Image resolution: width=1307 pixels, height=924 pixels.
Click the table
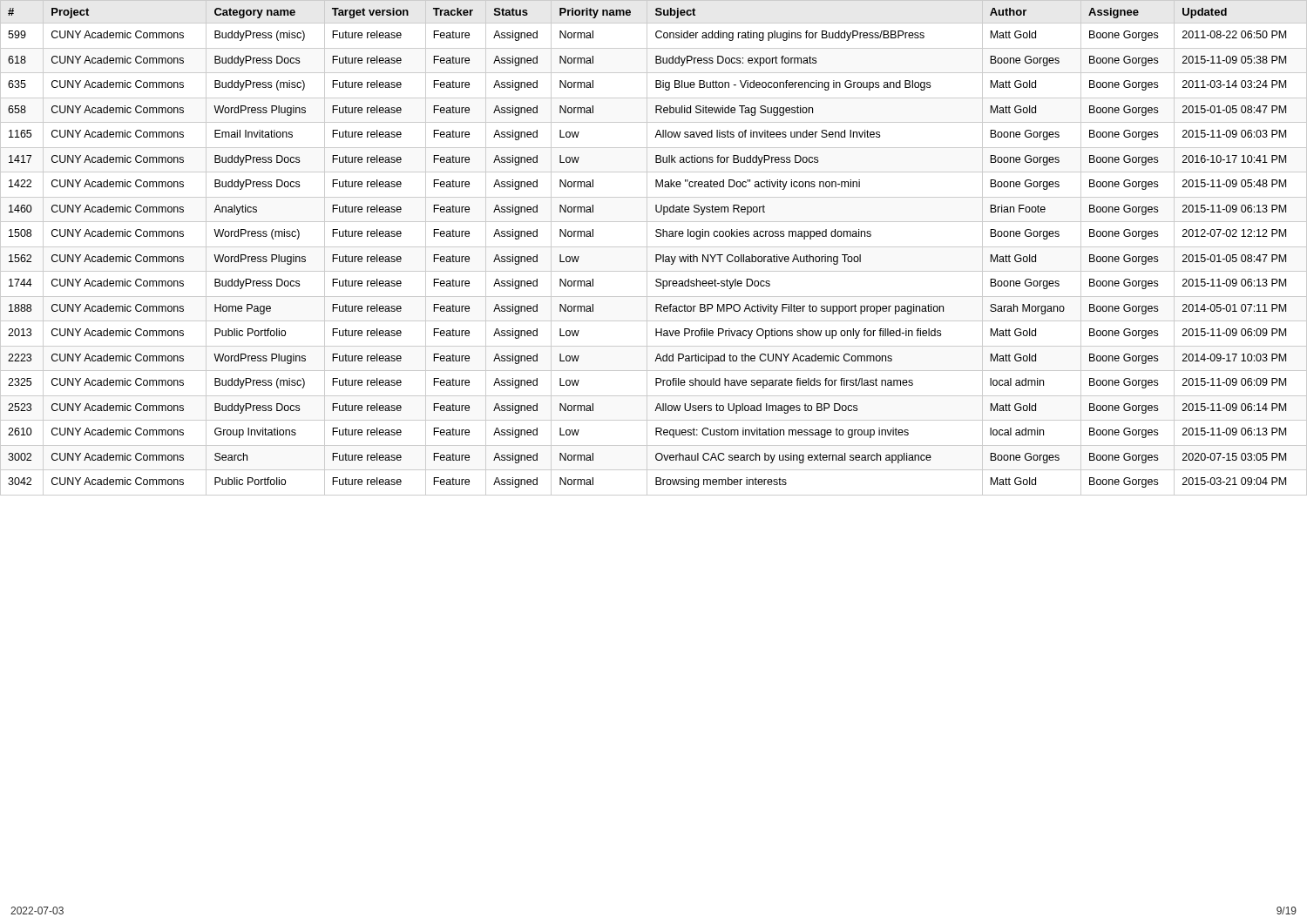point(654,248)
